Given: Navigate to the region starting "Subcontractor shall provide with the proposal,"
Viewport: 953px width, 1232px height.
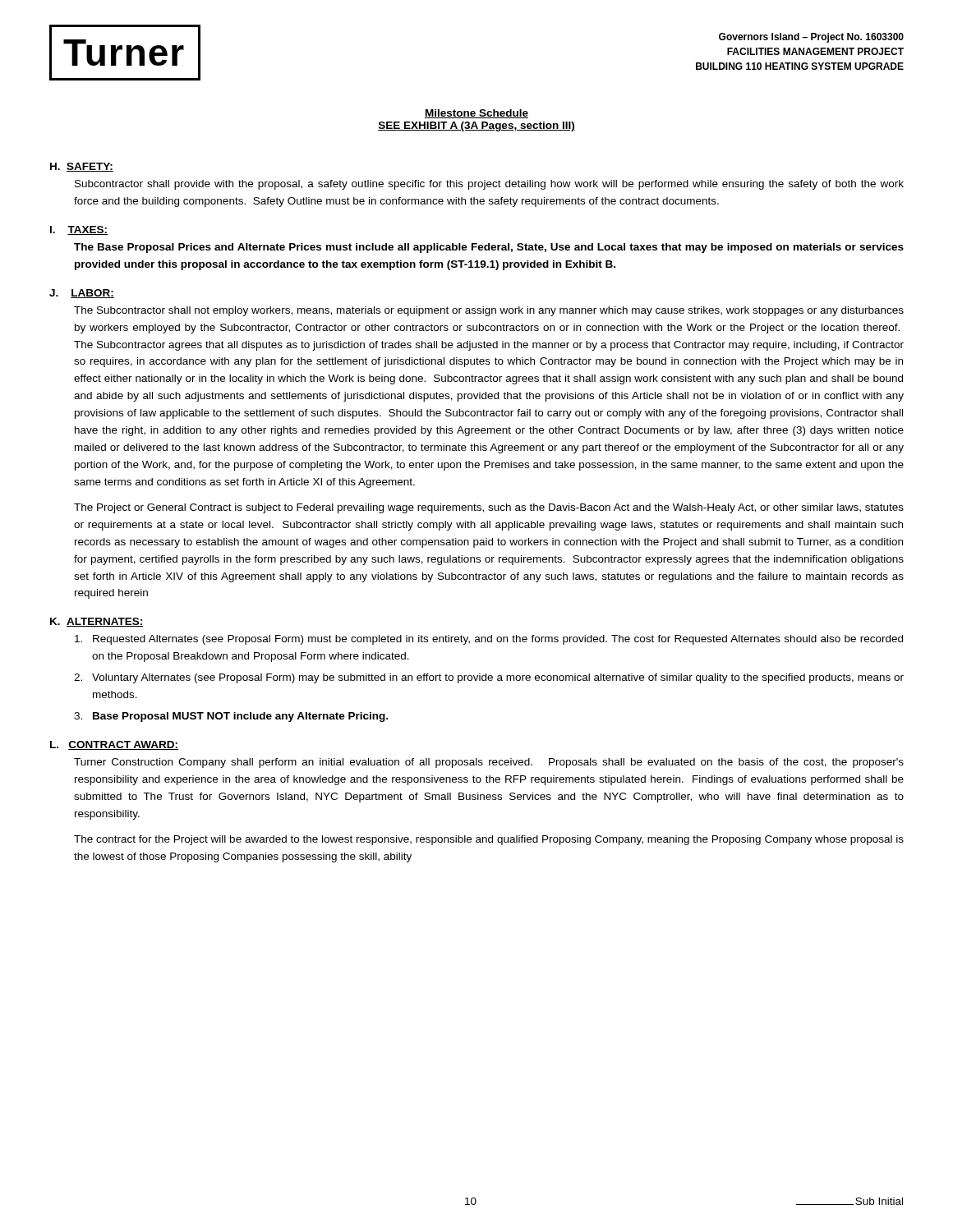Looking at the screenshot, I should 489,193.
